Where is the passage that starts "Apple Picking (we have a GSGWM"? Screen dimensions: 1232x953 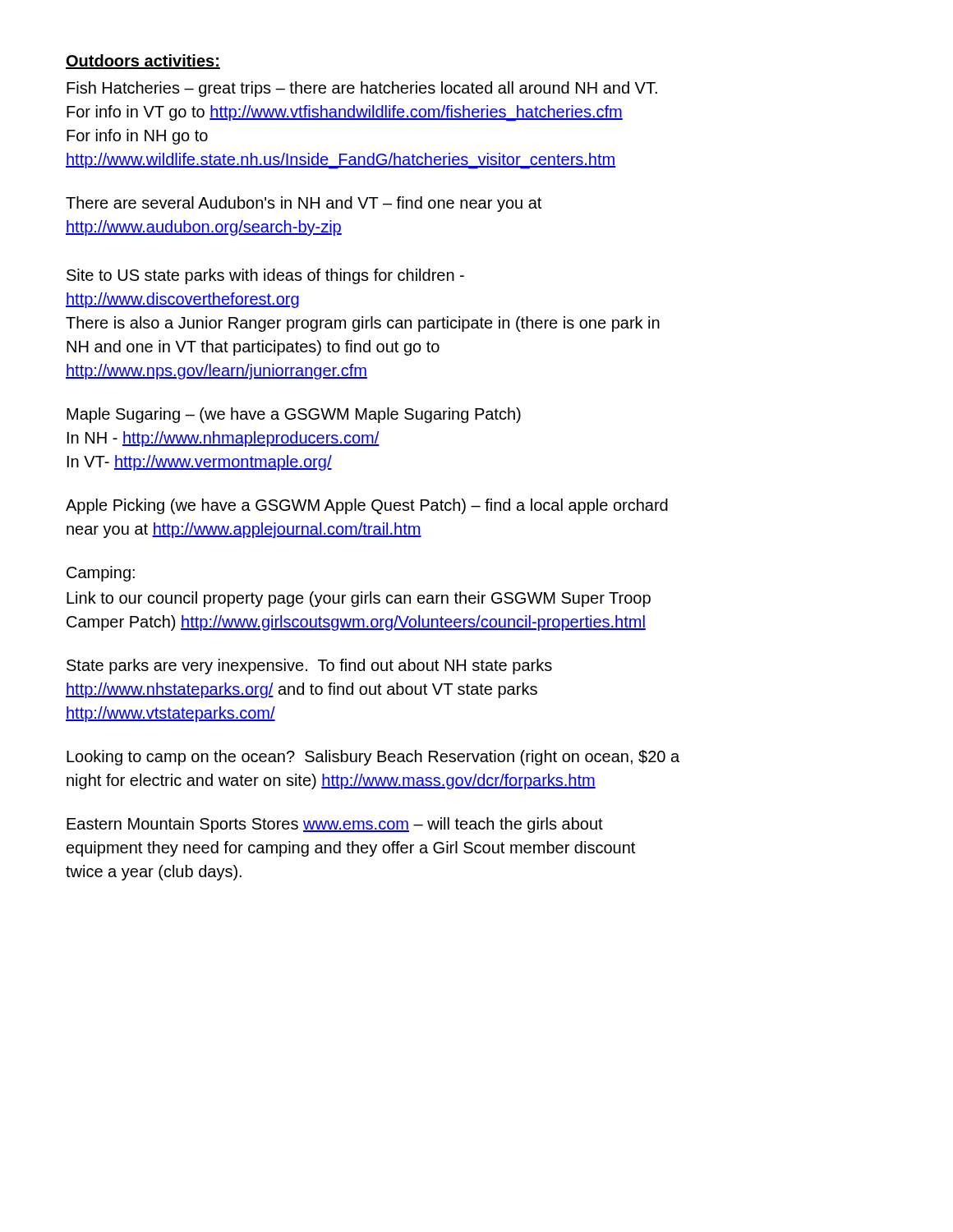[476, 517]
